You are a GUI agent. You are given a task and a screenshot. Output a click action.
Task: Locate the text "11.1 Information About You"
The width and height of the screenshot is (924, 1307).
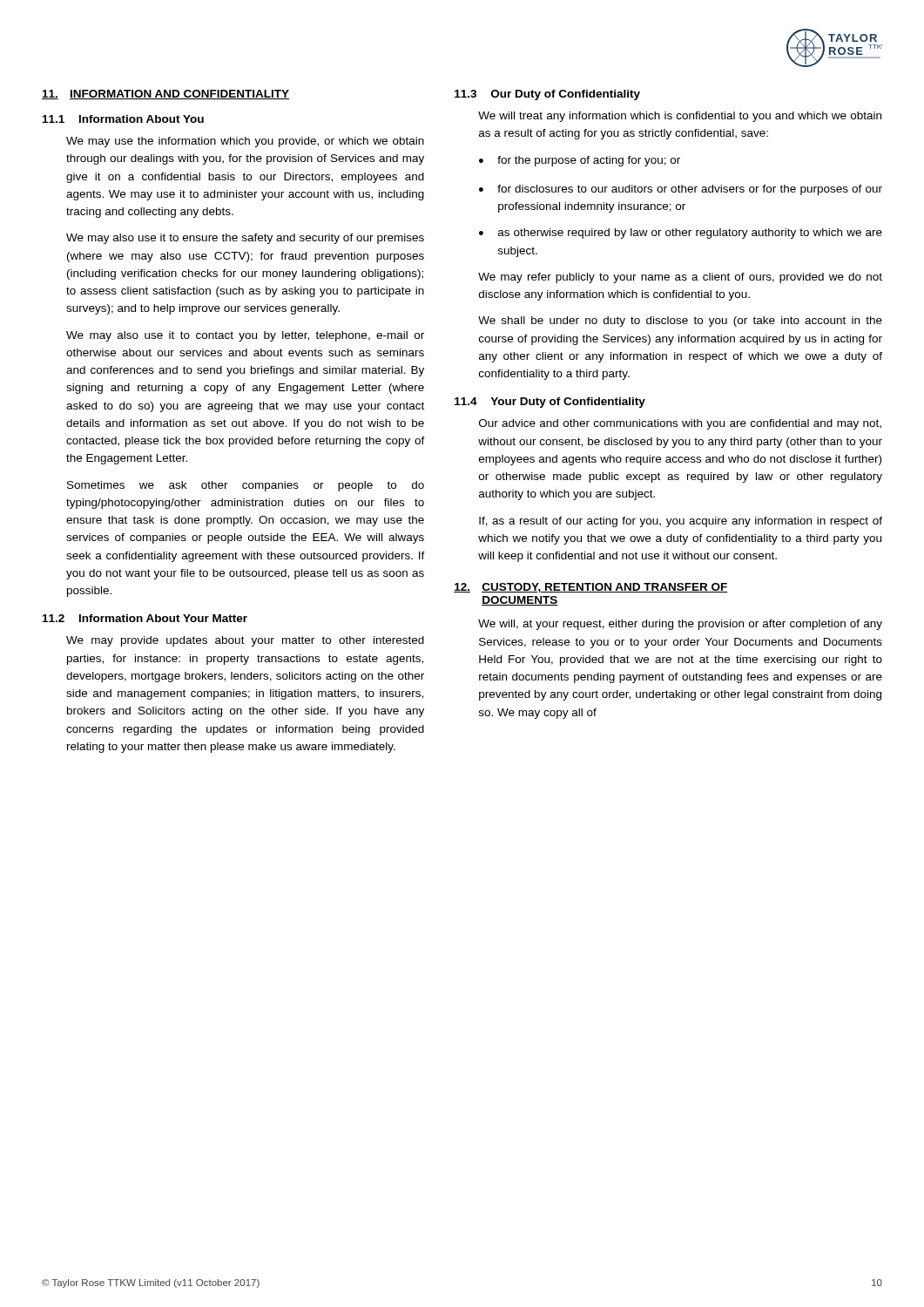(123, 119)
